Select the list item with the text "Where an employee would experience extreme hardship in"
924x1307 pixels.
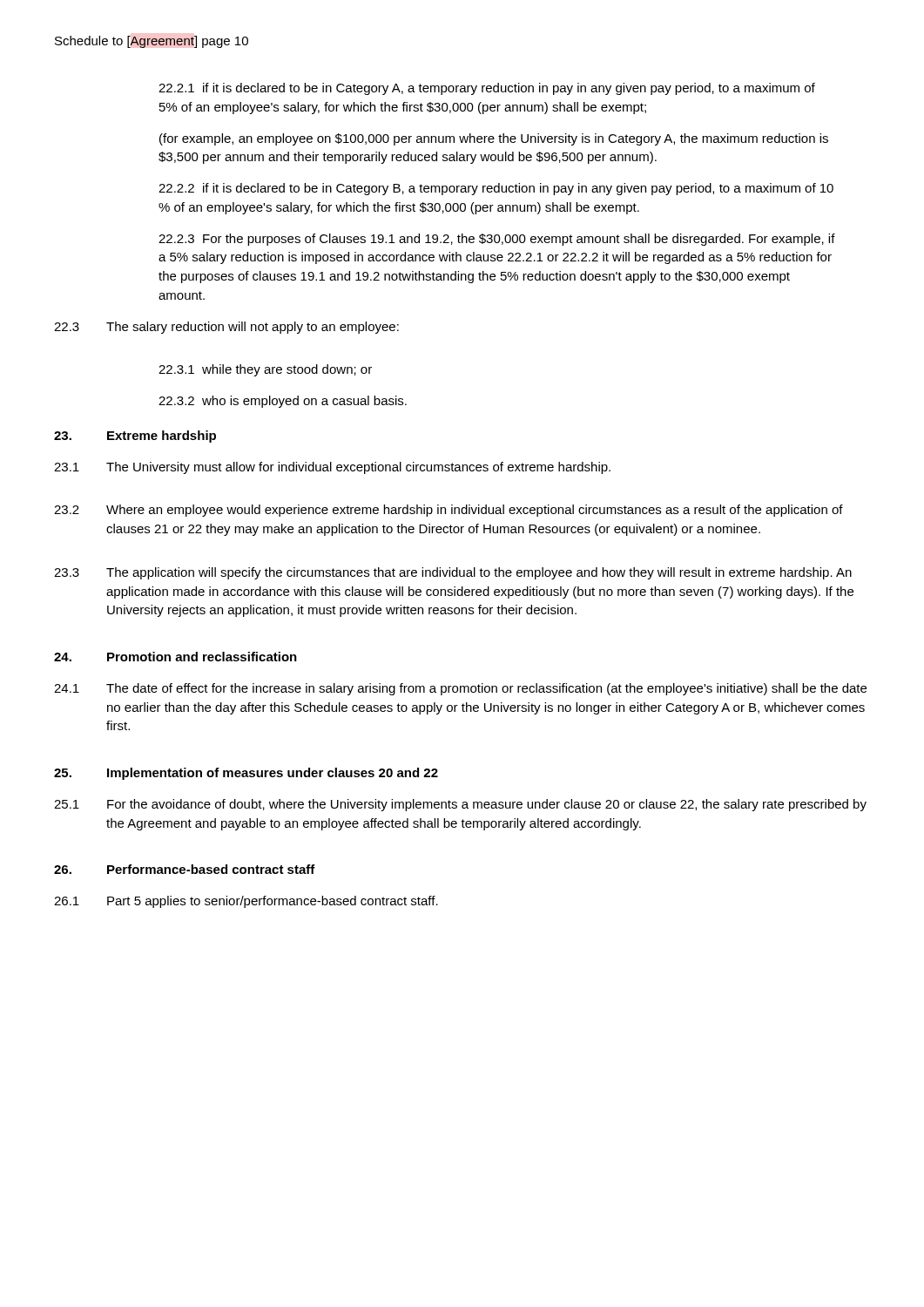point(474,519)
